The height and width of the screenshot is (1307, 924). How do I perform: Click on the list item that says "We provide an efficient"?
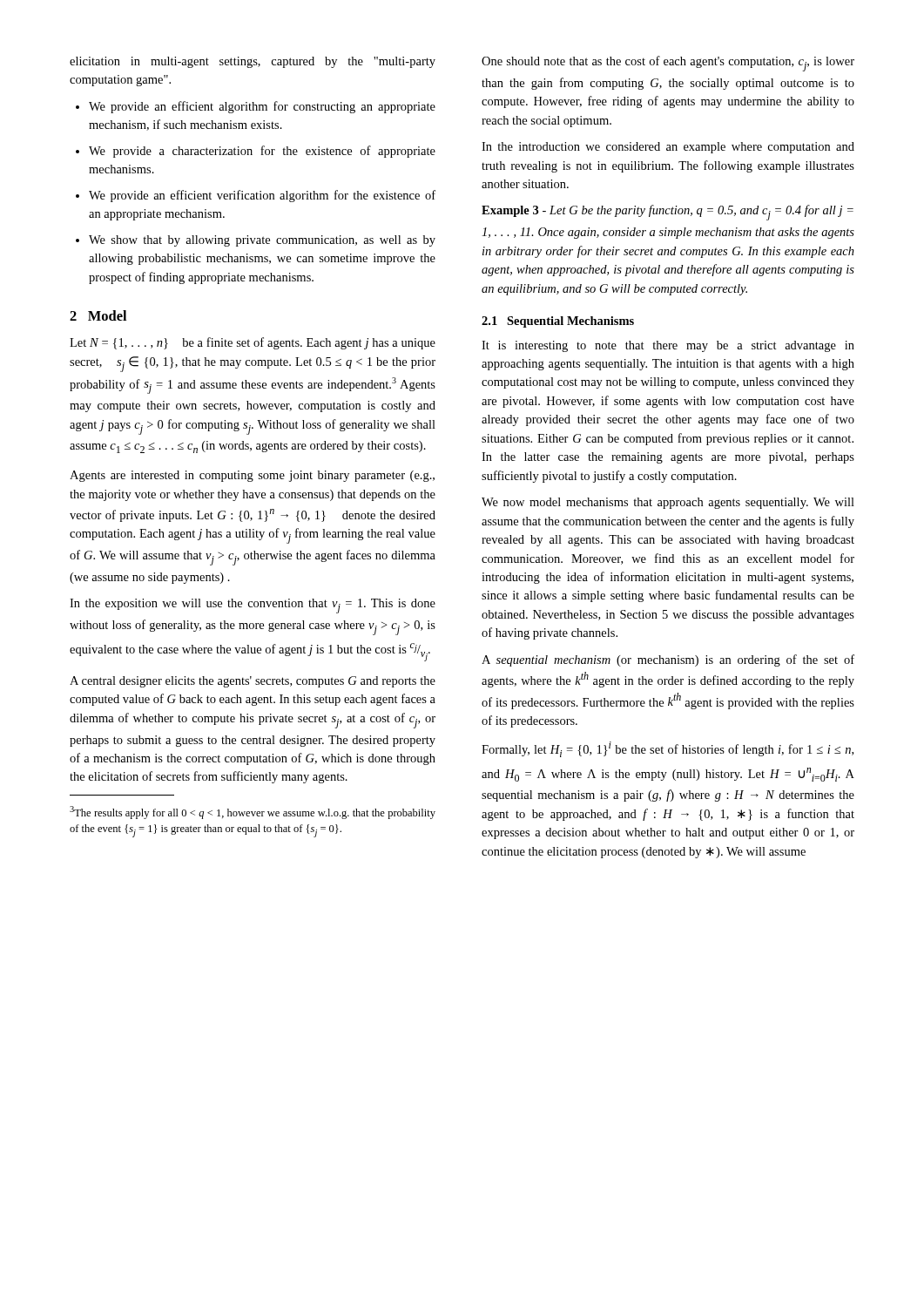[x=253, y=192]
